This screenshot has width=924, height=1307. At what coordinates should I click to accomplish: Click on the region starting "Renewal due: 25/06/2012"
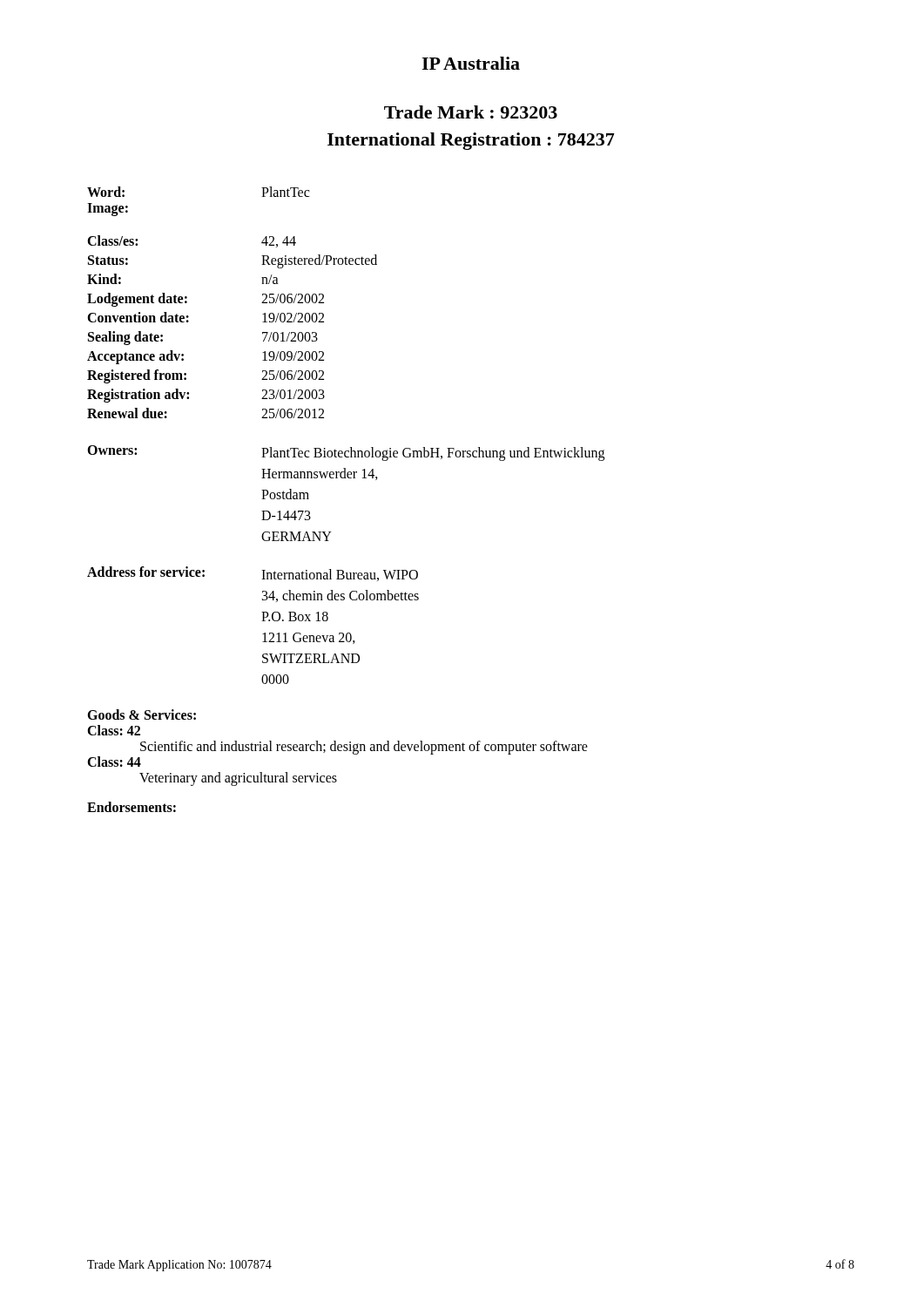point(128,413)
